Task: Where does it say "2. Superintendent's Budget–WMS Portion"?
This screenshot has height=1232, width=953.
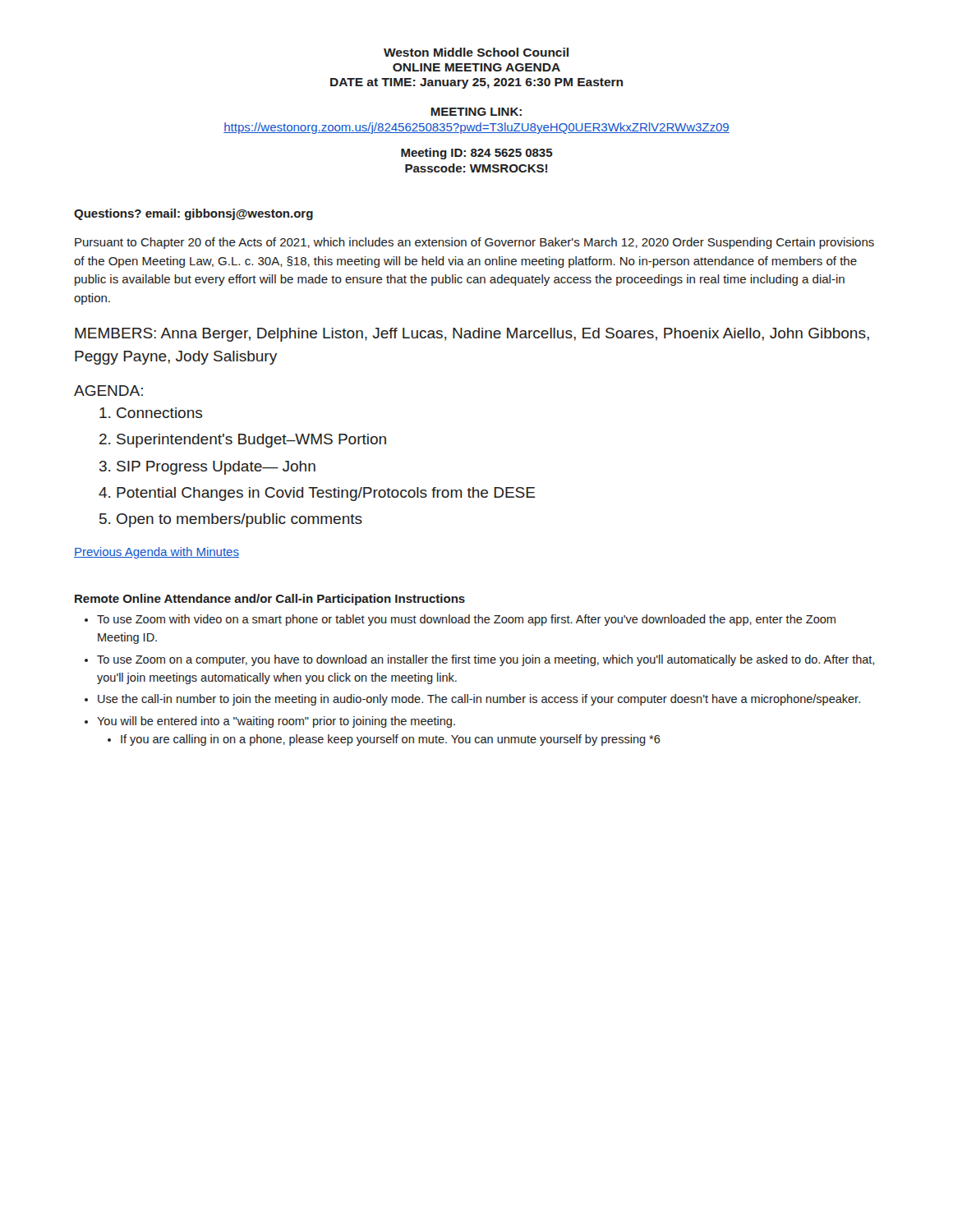Action: [x=243, y=441]
